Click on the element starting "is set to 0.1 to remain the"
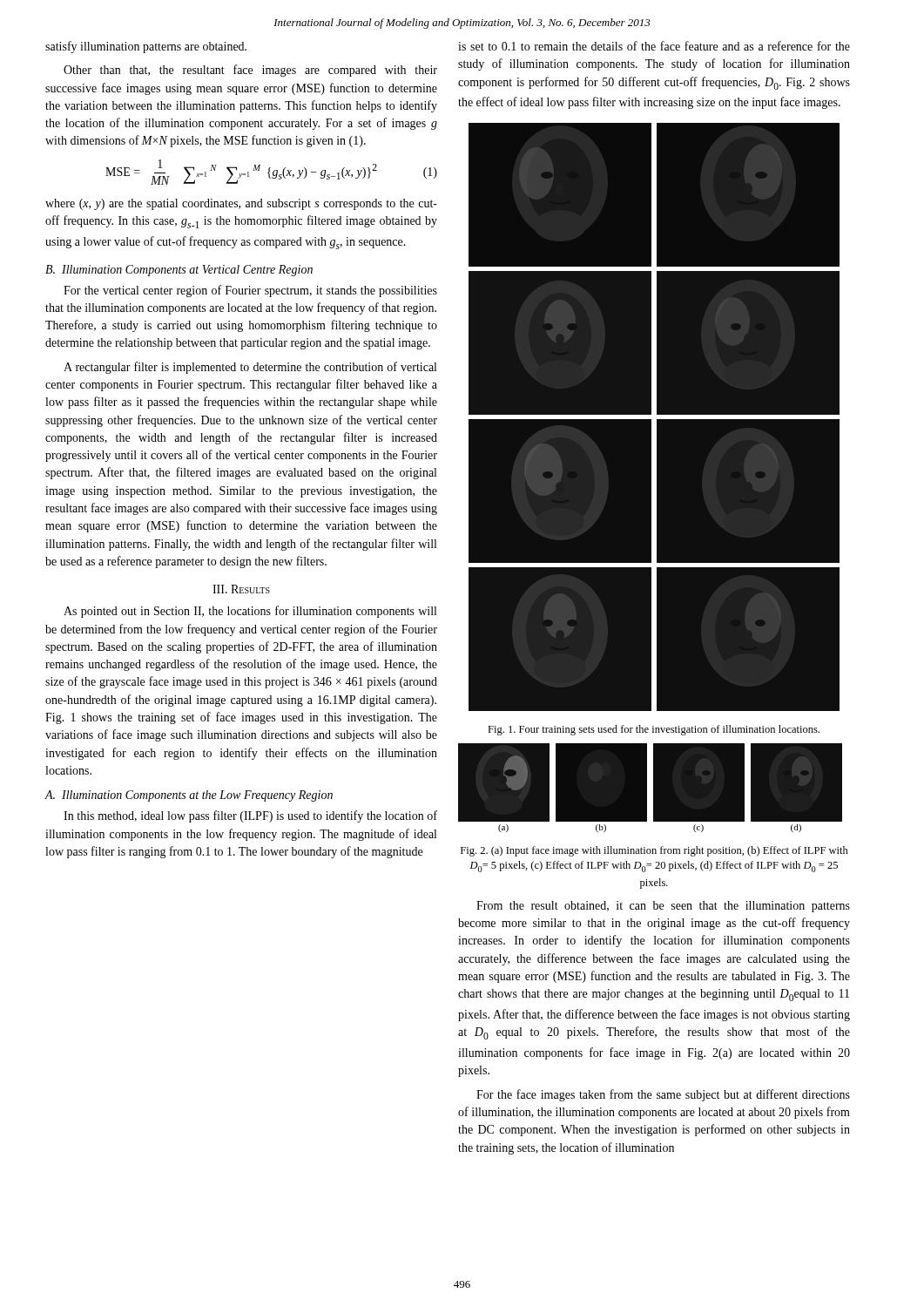924x1307 pixels. tap(654, 75)
